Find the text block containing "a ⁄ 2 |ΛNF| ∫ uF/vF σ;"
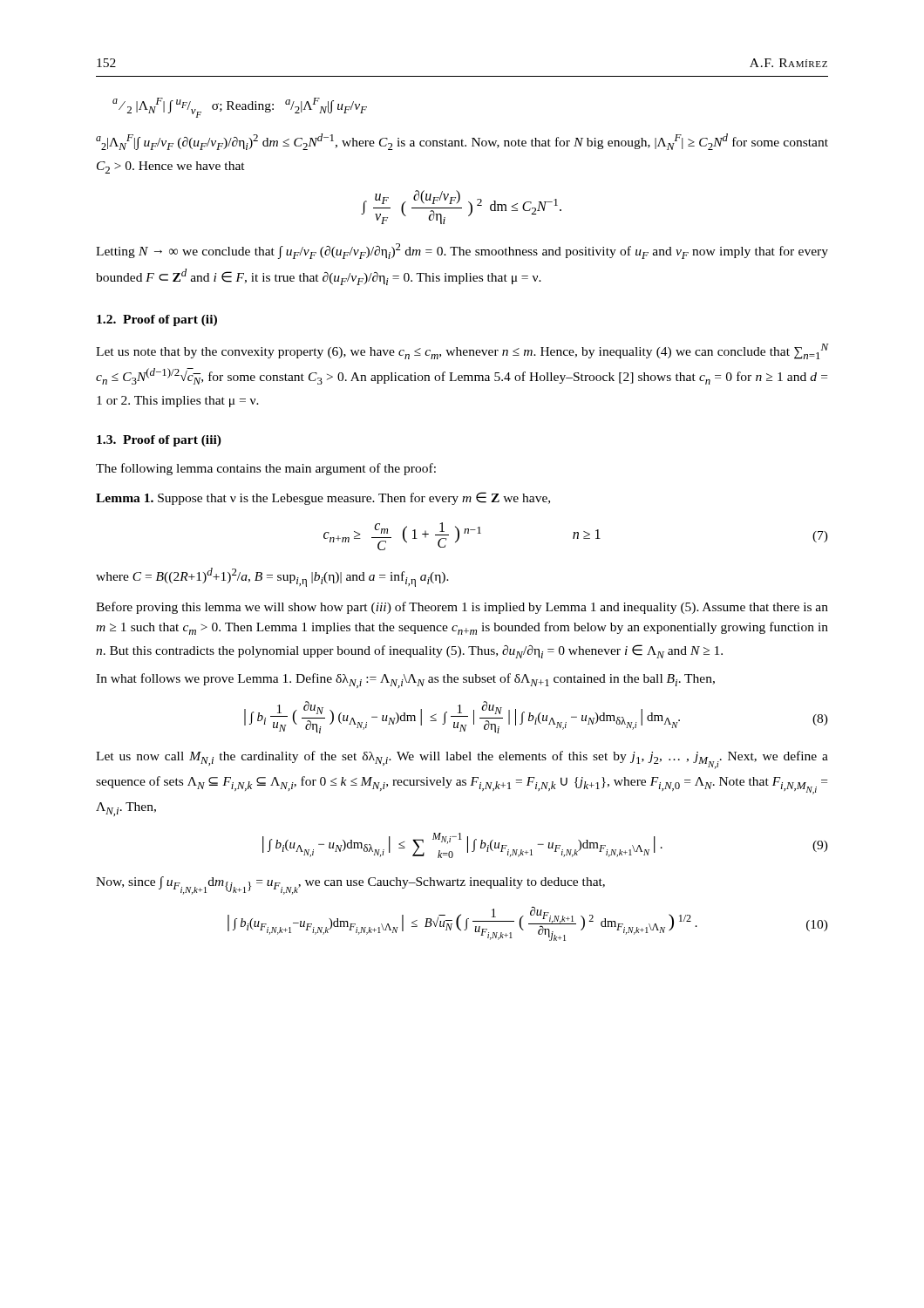The width and height of the screenshot is (924, 1308). (462, 135)
